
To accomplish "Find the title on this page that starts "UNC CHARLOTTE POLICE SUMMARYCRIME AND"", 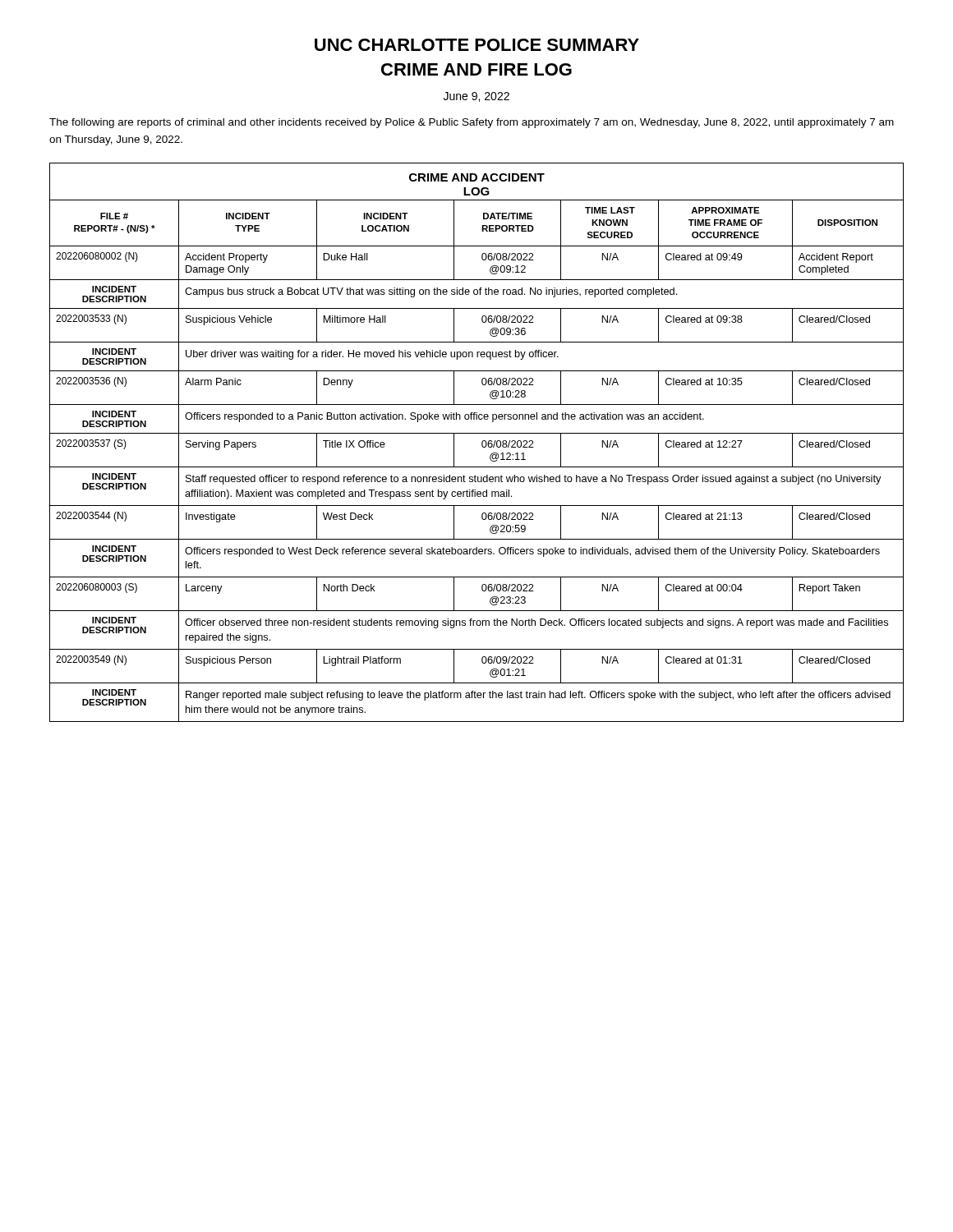I will pos(476,57).
